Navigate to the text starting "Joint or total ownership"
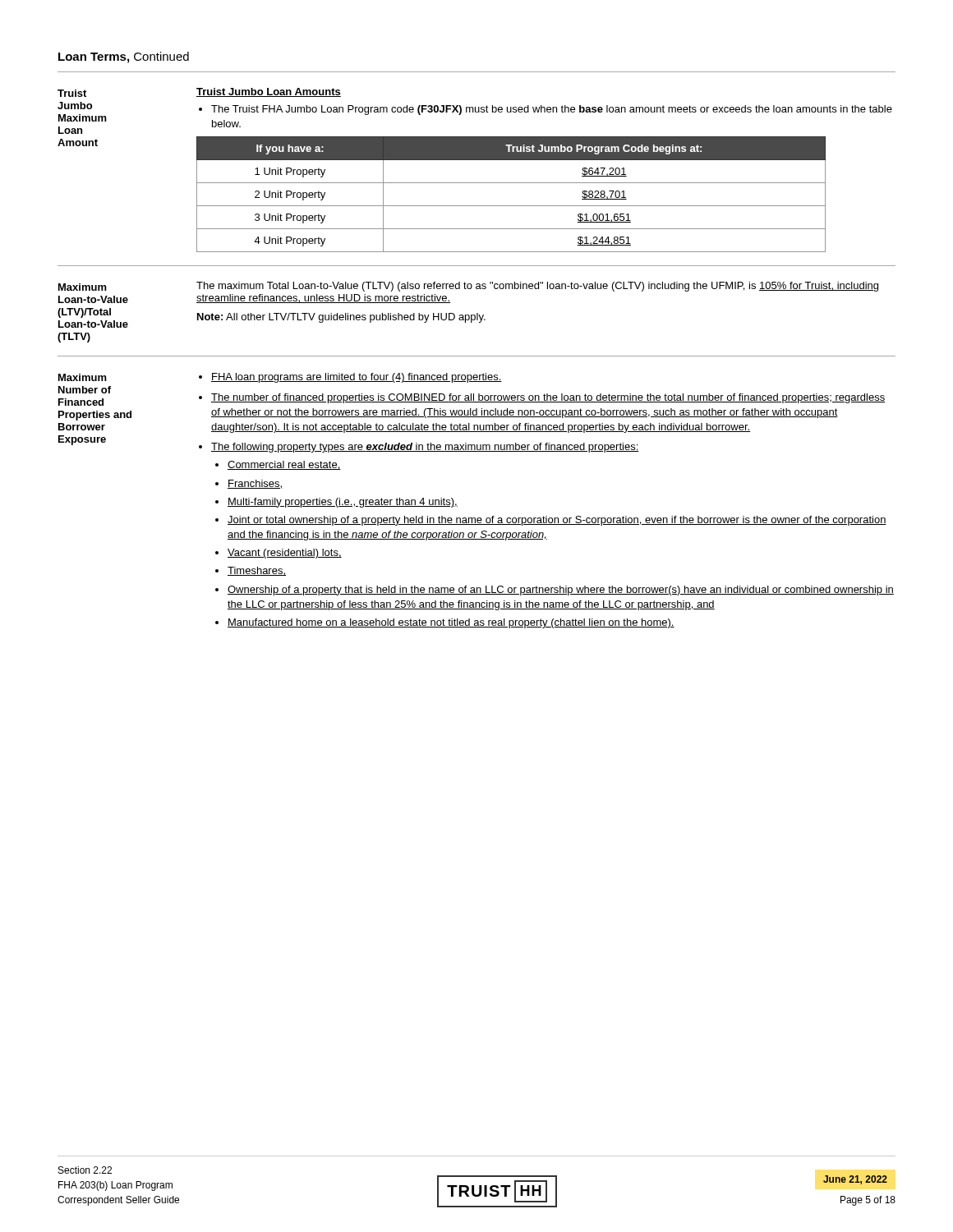 click(557, 527)
